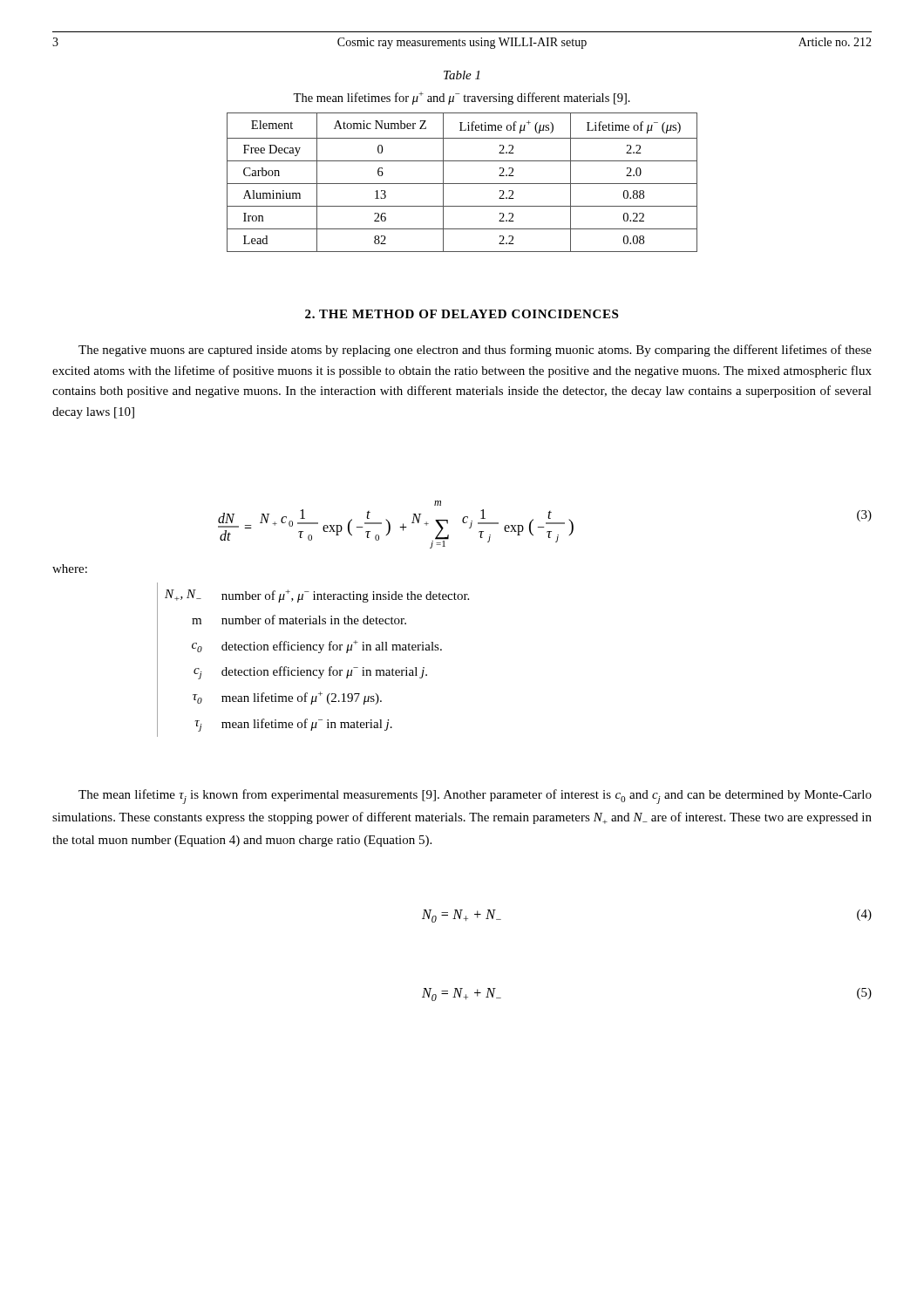Find the passage starting "The mean lifetimes for μ+ and μ− traversing"

pos(462,96)
